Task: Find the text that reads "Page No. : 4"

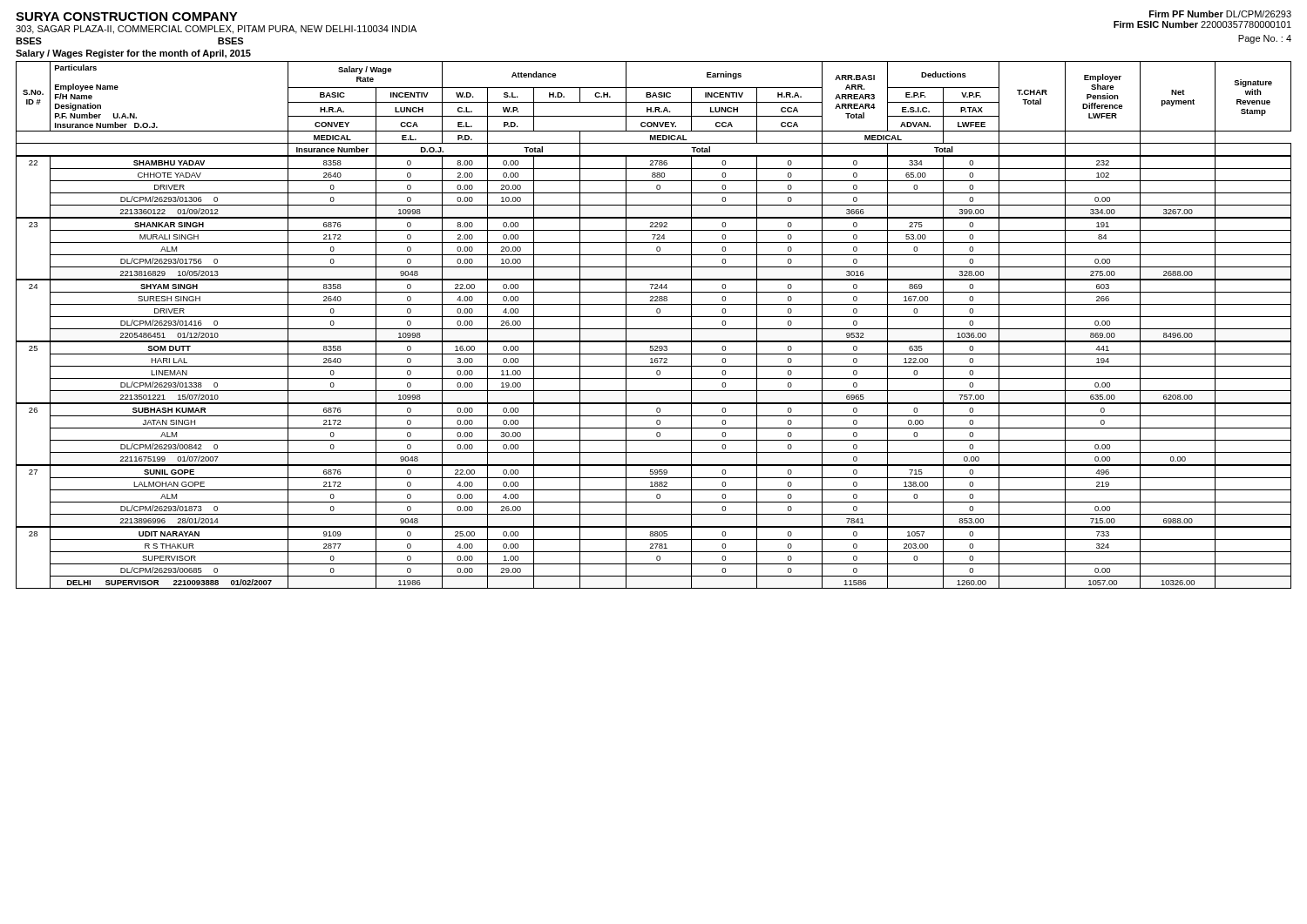Action: tap(1265, 38)
